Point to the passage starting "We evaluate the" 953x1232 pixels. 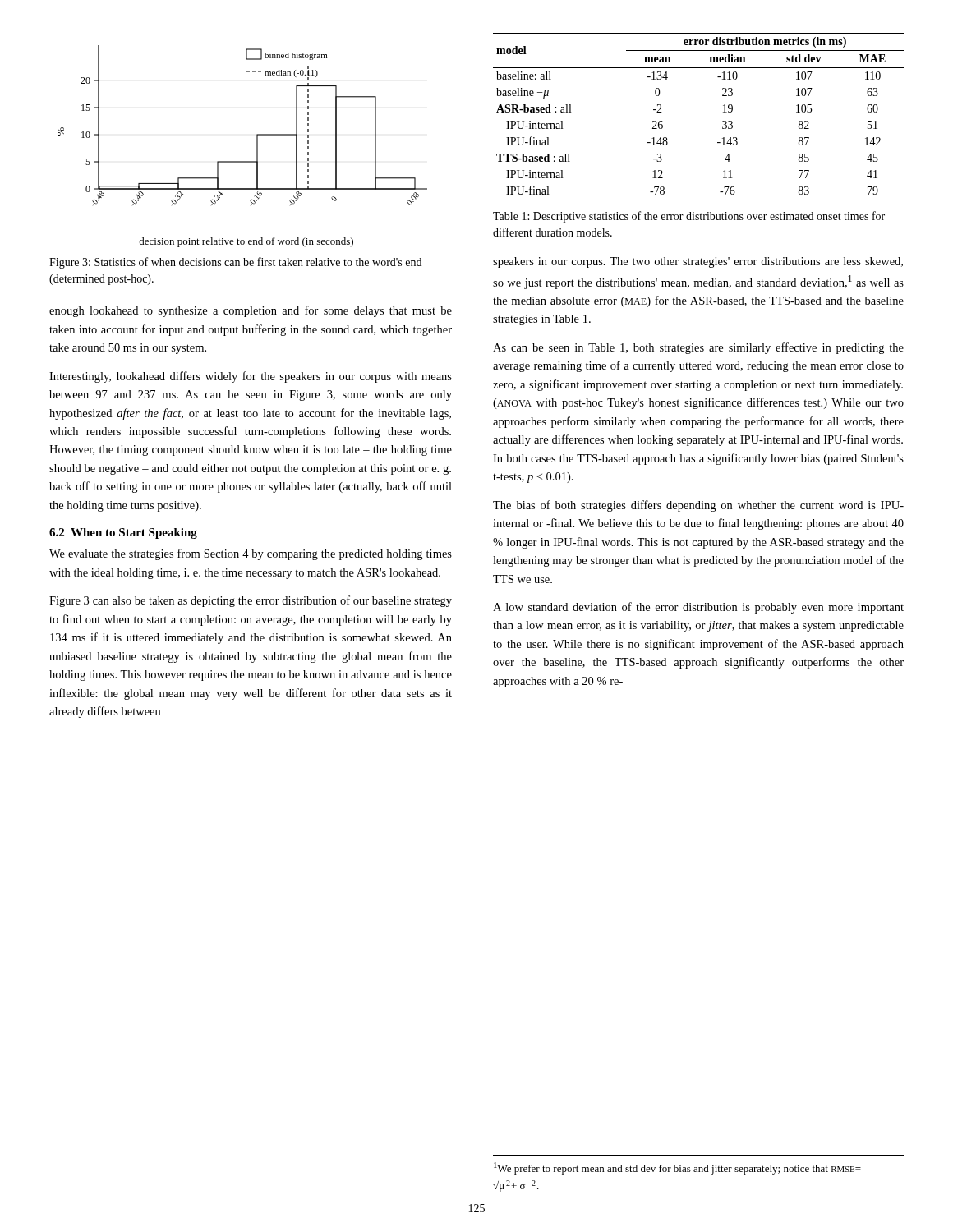click(x=251, y=563)
